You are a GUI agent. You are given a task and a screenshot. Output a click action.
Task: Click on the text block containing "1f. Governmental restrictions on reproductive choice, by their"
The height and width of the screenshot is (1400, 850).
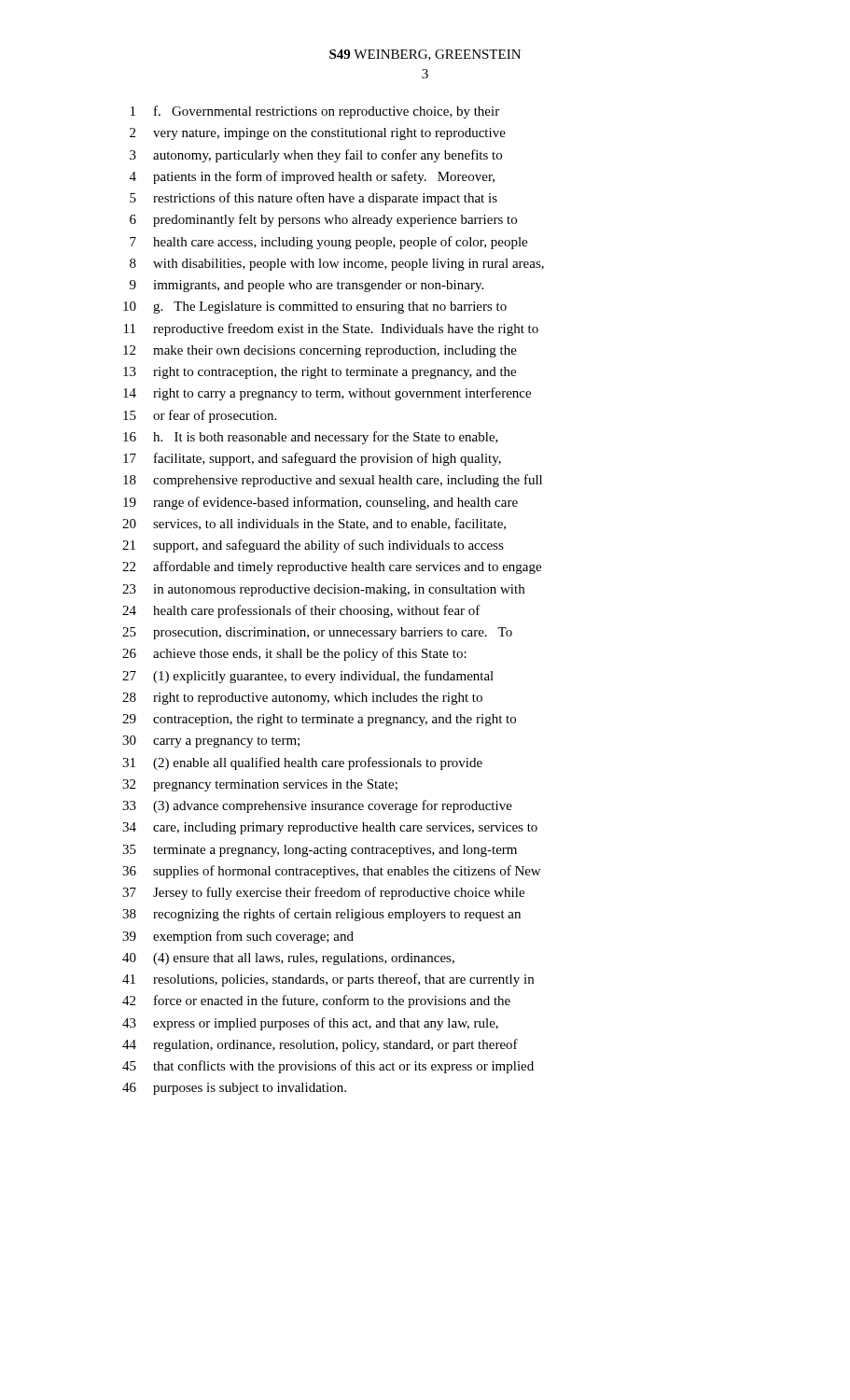[x=442, y=198]
